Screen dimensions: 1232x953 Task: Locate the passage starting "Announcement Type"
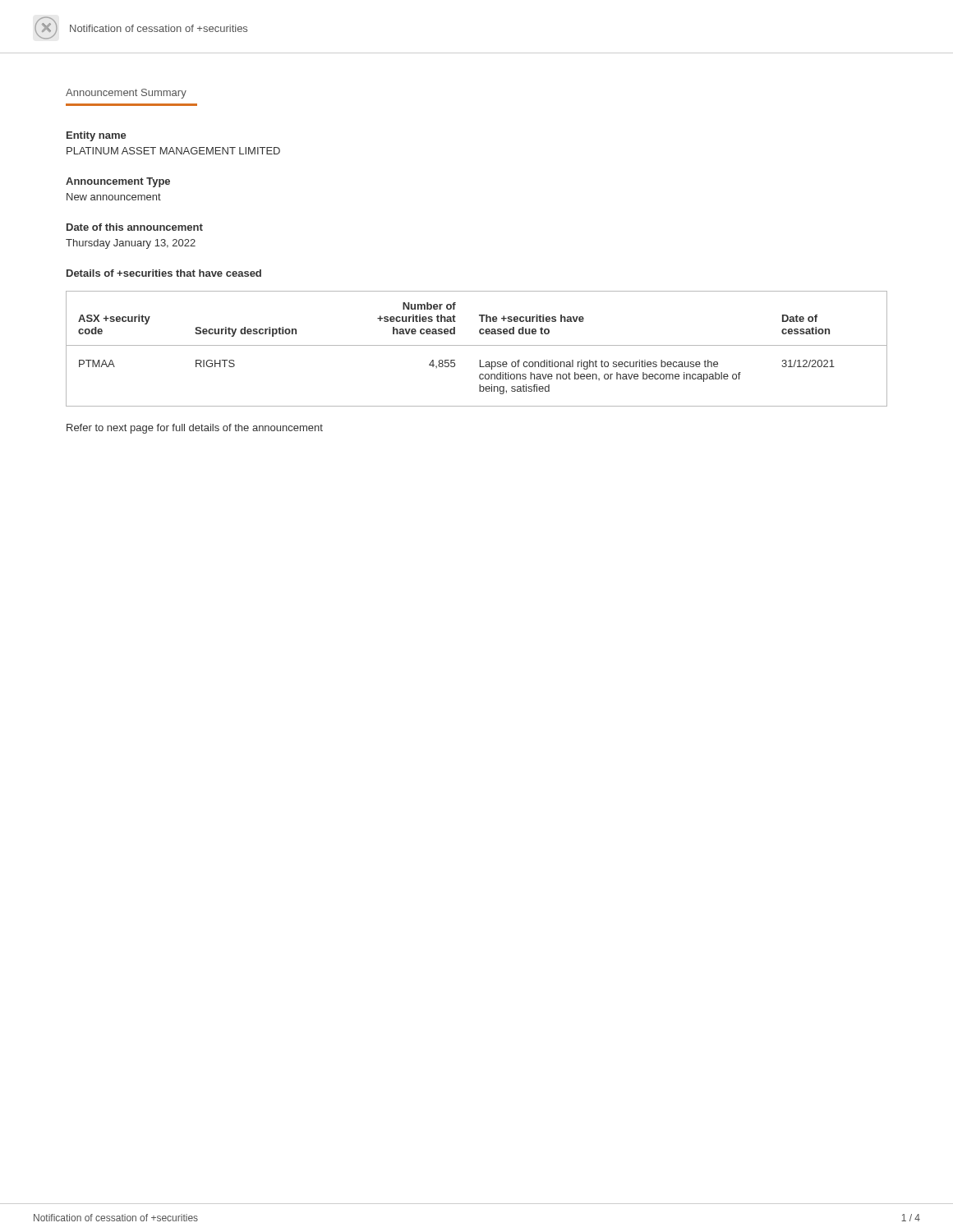point(118,181)
